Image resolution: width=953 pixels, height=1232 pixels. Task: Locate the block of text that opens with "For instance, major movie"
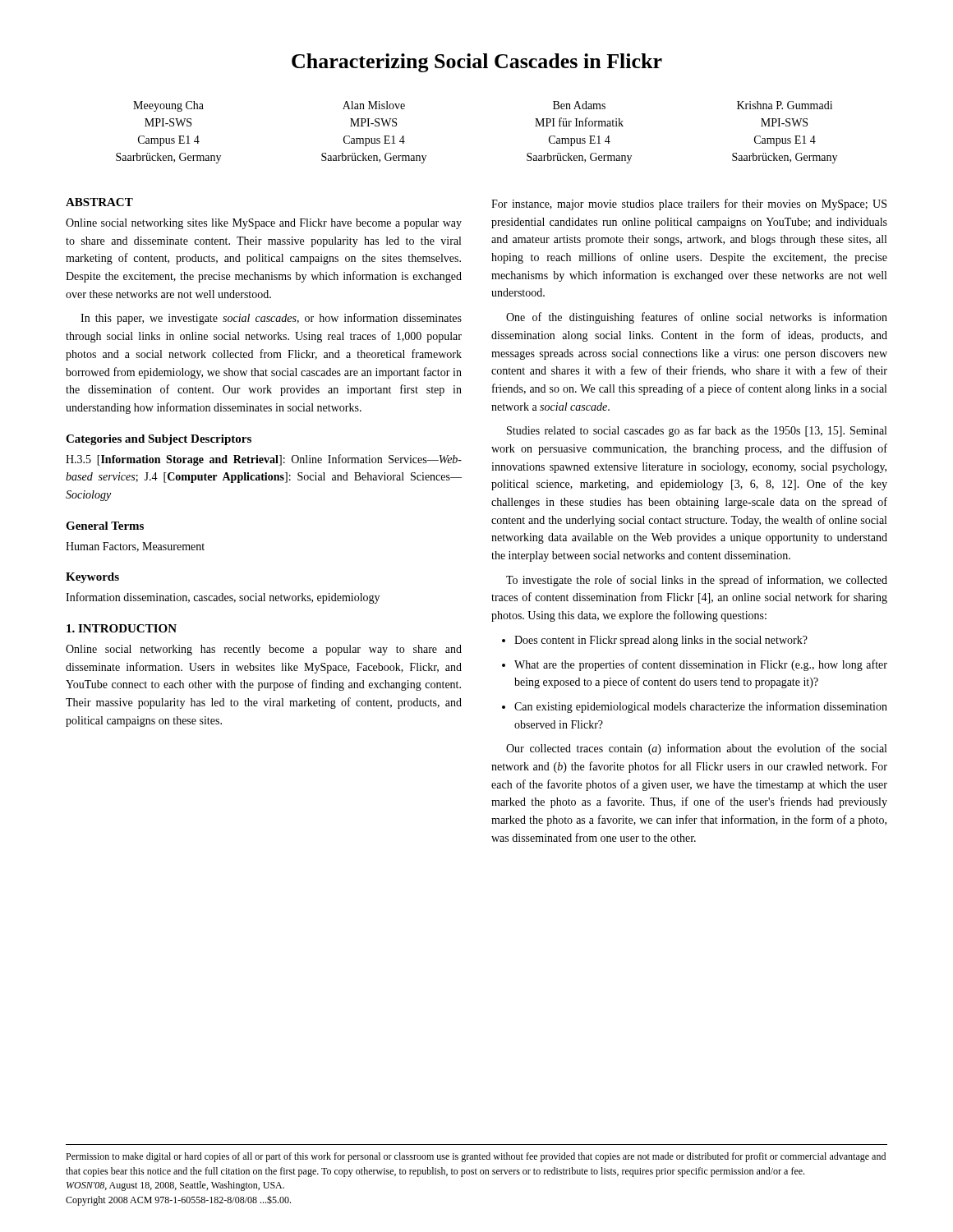[x=689, y=205]
